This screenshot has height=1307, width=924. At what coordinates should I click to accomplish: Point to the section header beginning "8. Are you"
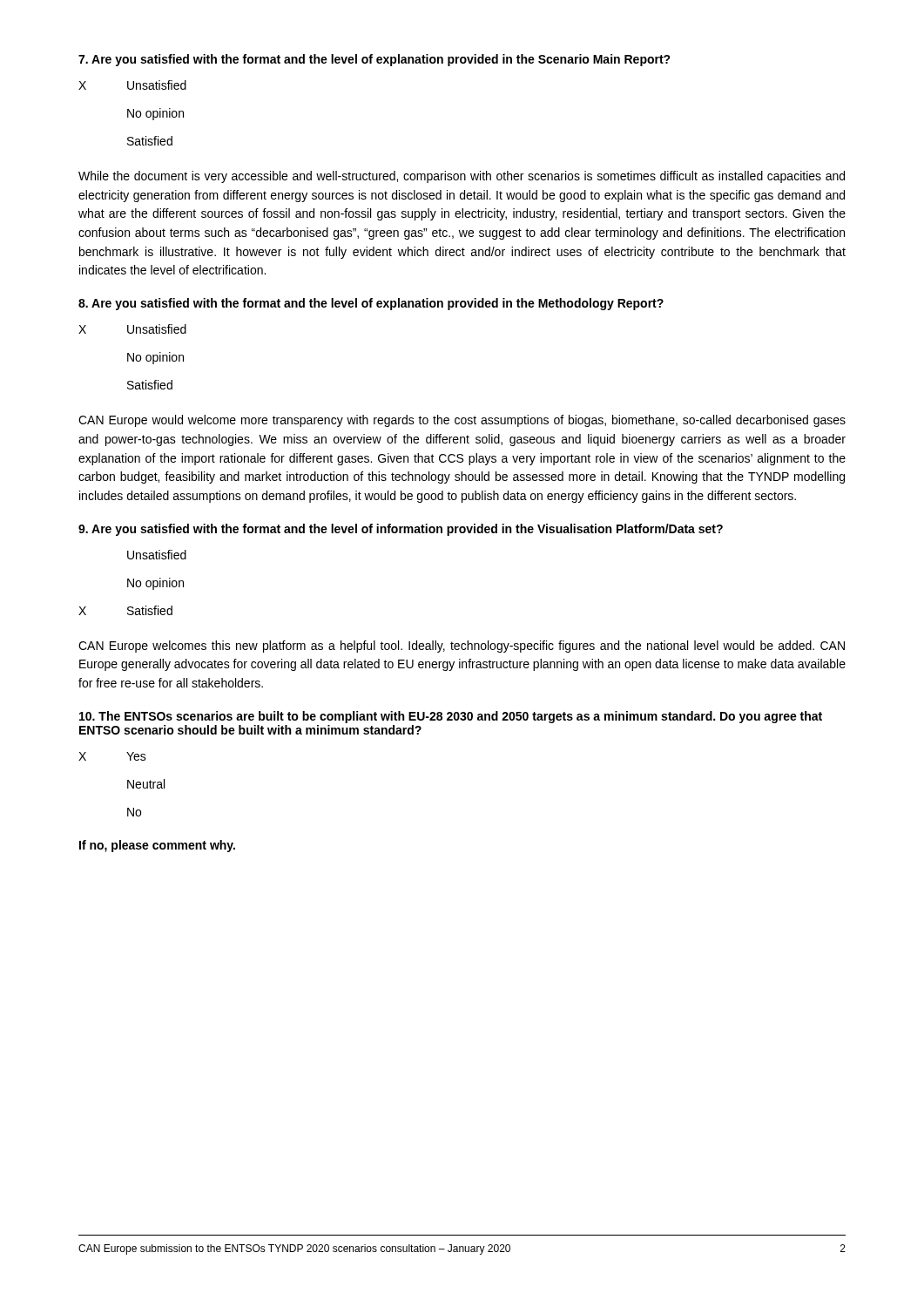click(x=371, y=303)
